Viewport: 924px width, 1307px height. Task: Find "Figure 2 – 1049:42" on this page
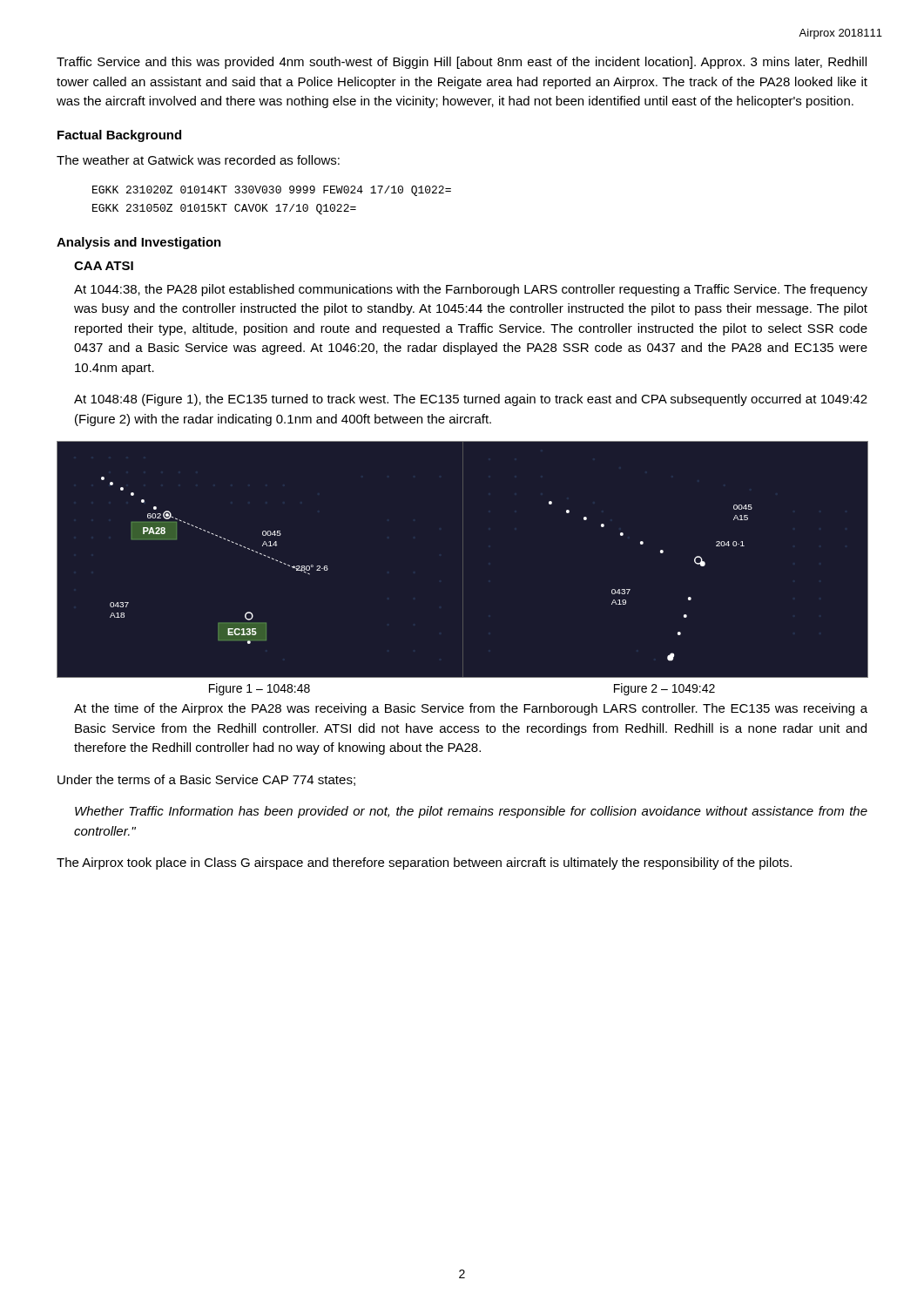(x=664, y=688)
